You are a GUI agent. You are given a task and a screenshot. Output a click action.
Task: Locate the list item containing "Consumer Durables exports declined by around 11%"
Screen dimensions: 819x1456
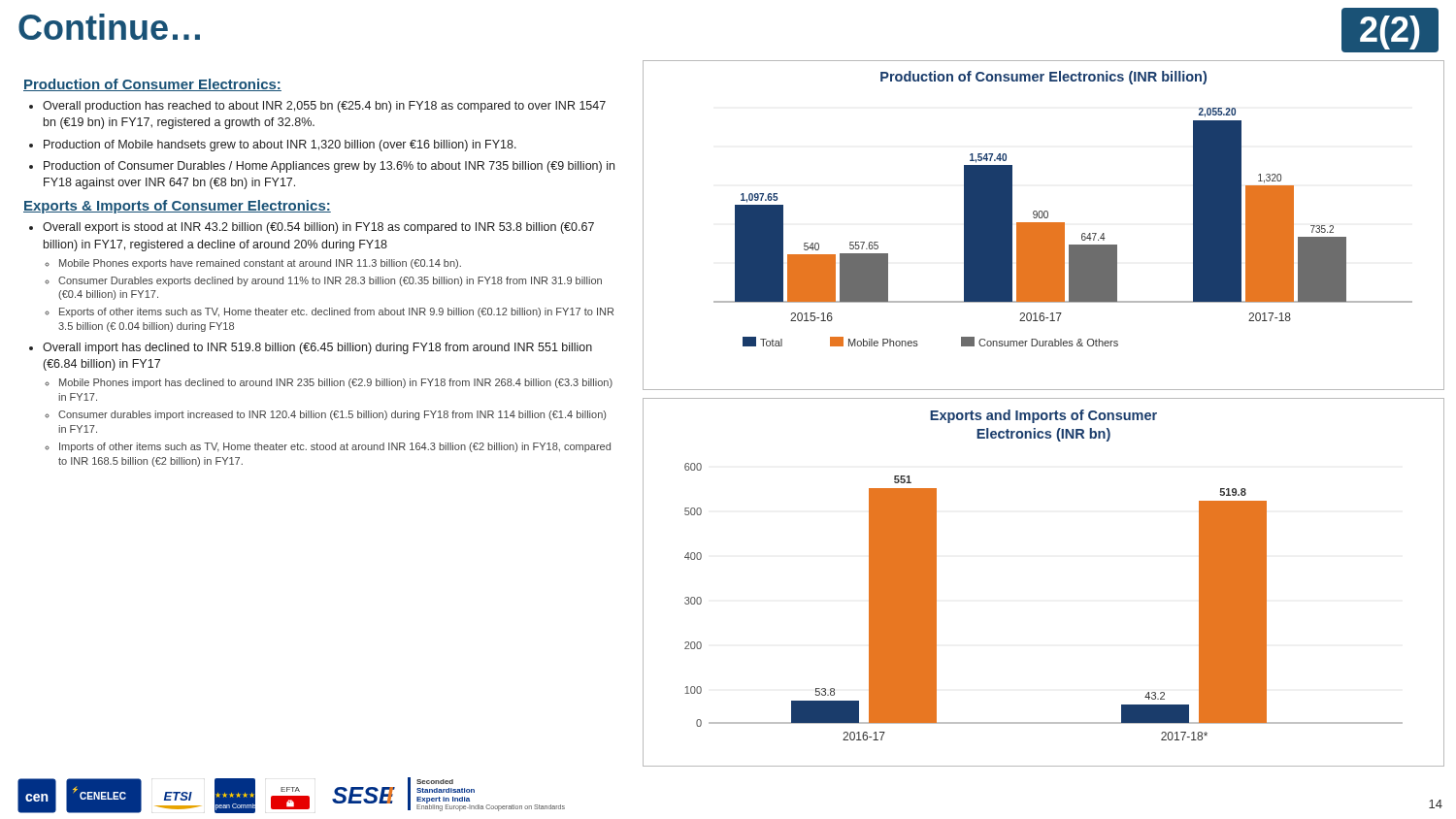[330, 287]
